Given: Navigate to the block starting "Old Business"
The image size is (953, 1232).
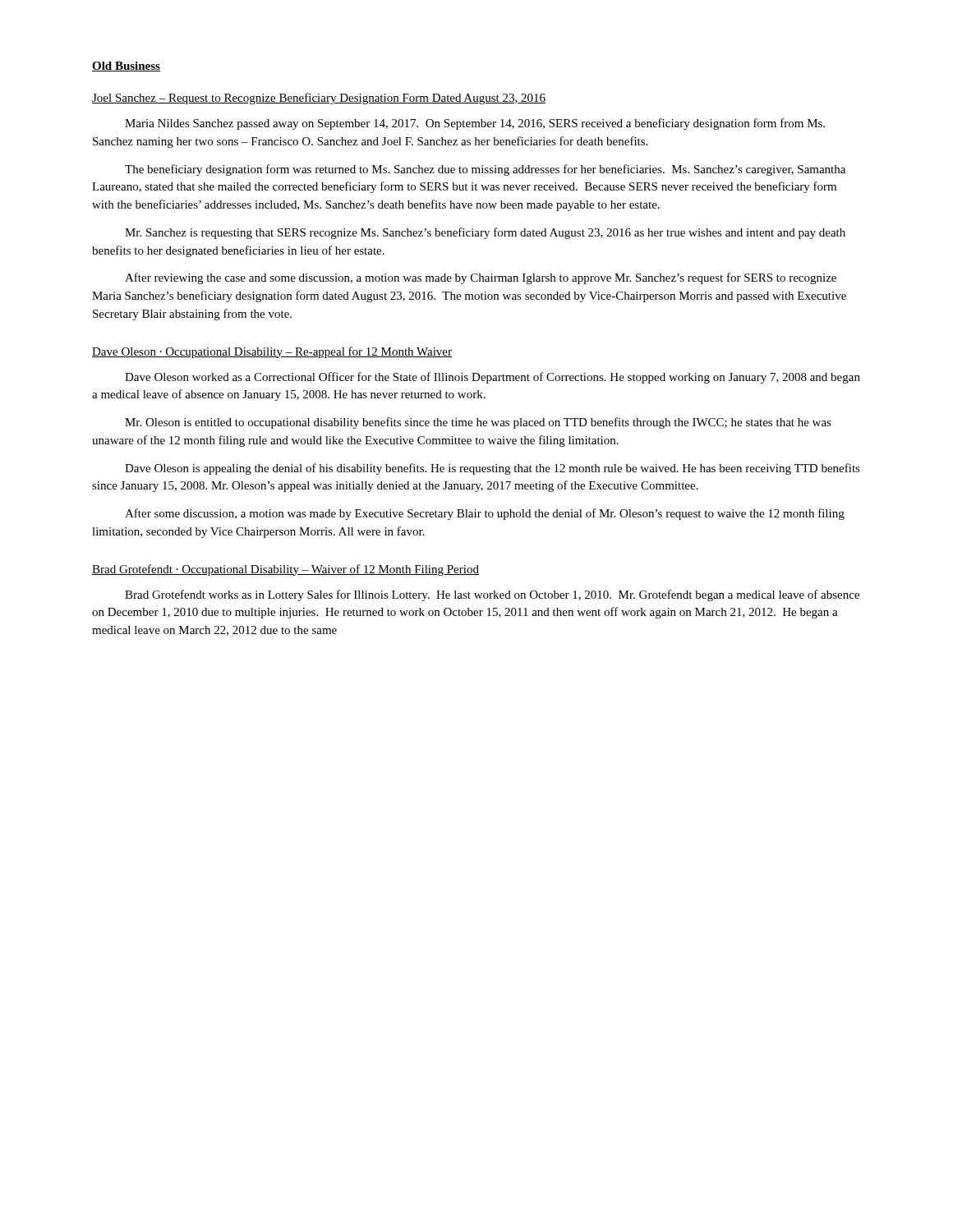Looking at the screenshot, I should point(126,66).
